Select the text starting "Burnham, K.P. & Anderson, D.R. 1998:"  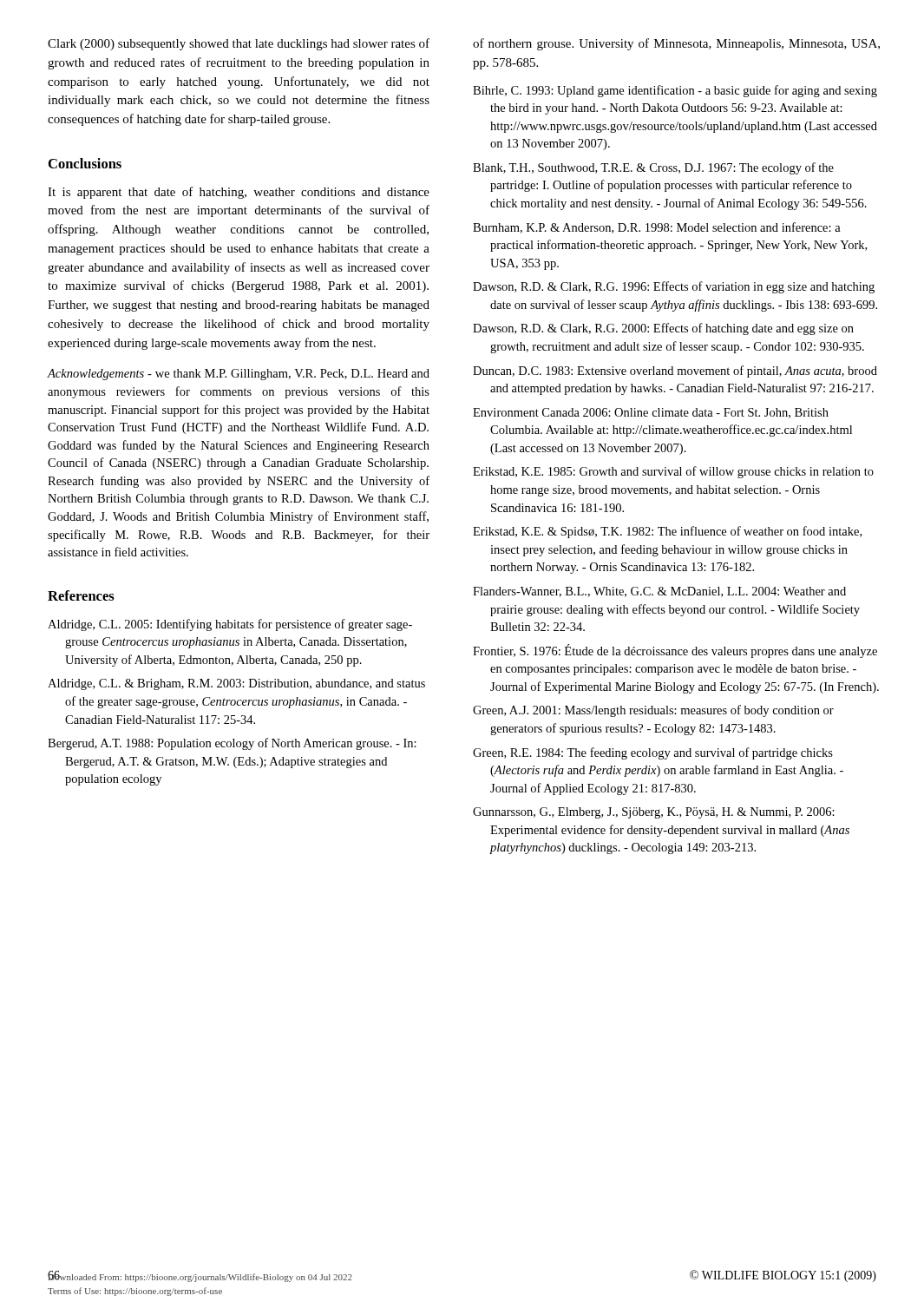(670, 245)
